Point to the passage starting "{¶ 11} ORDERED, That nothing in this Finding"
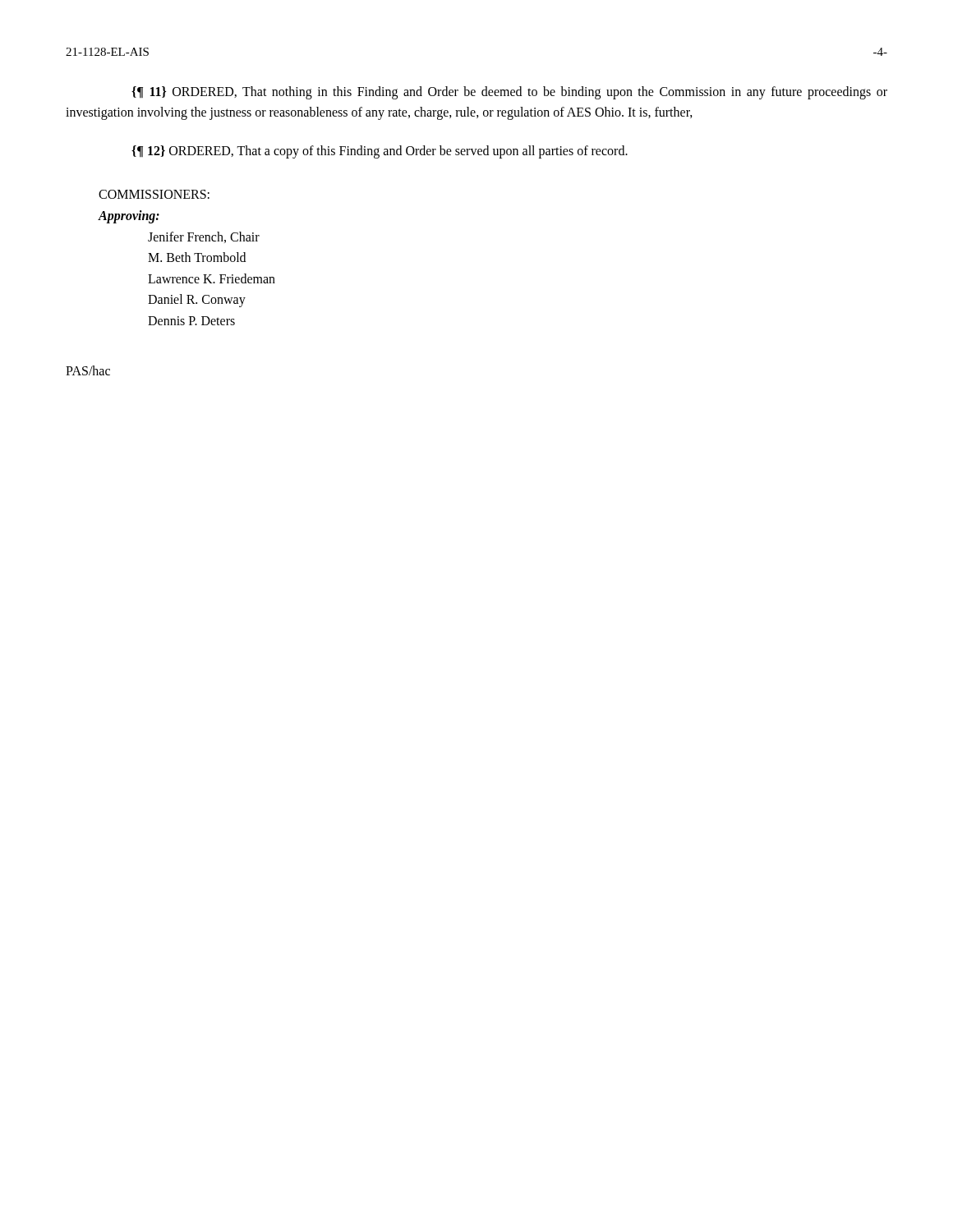 476,102
